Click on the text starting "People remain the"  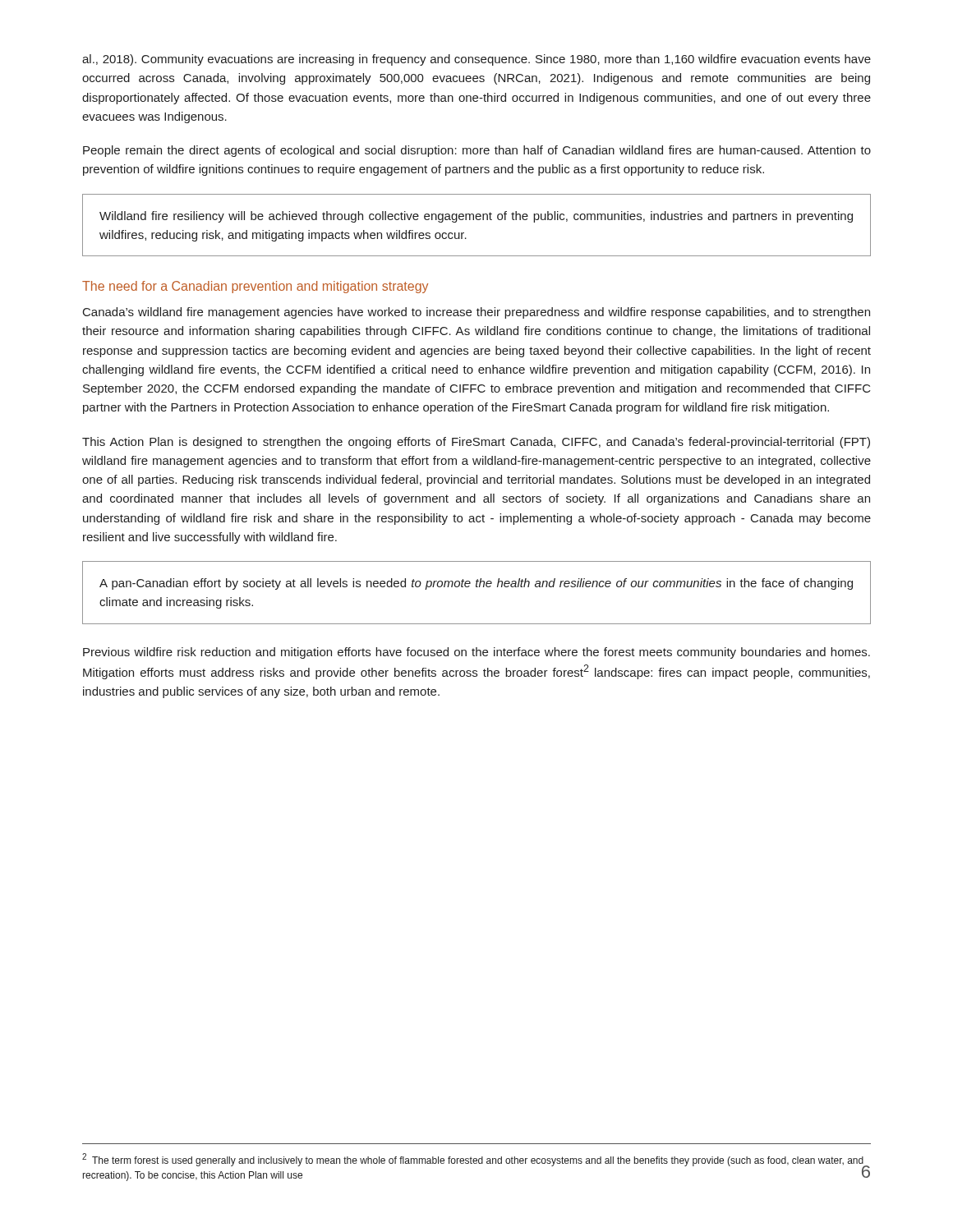(x=476, y=159)
